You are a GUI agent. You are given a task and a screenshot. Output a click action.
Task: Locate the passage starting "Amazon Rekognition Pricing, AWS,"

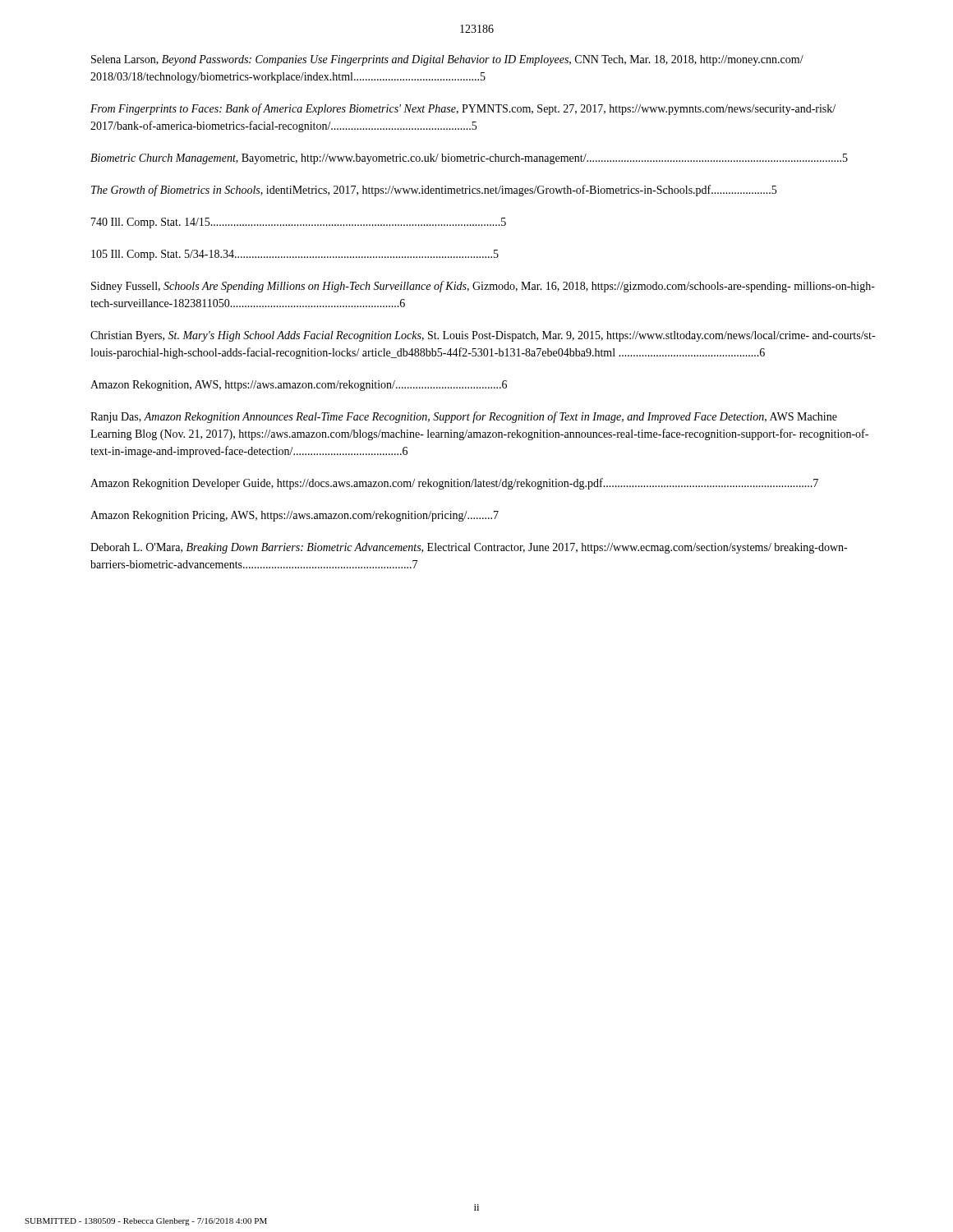tap(485, 515)
